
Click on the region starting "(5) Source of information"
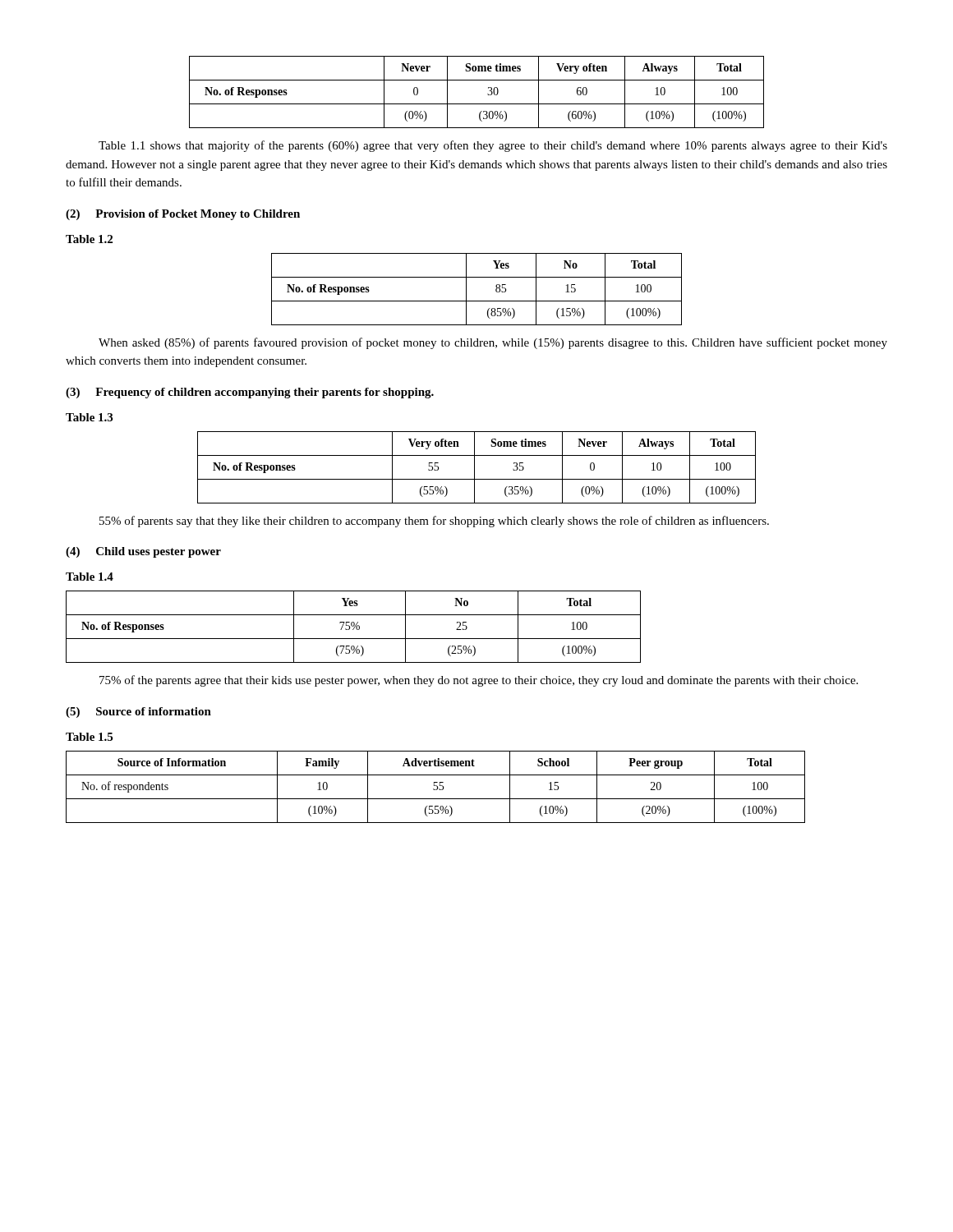pyautogui.click(x=138, y=711)
